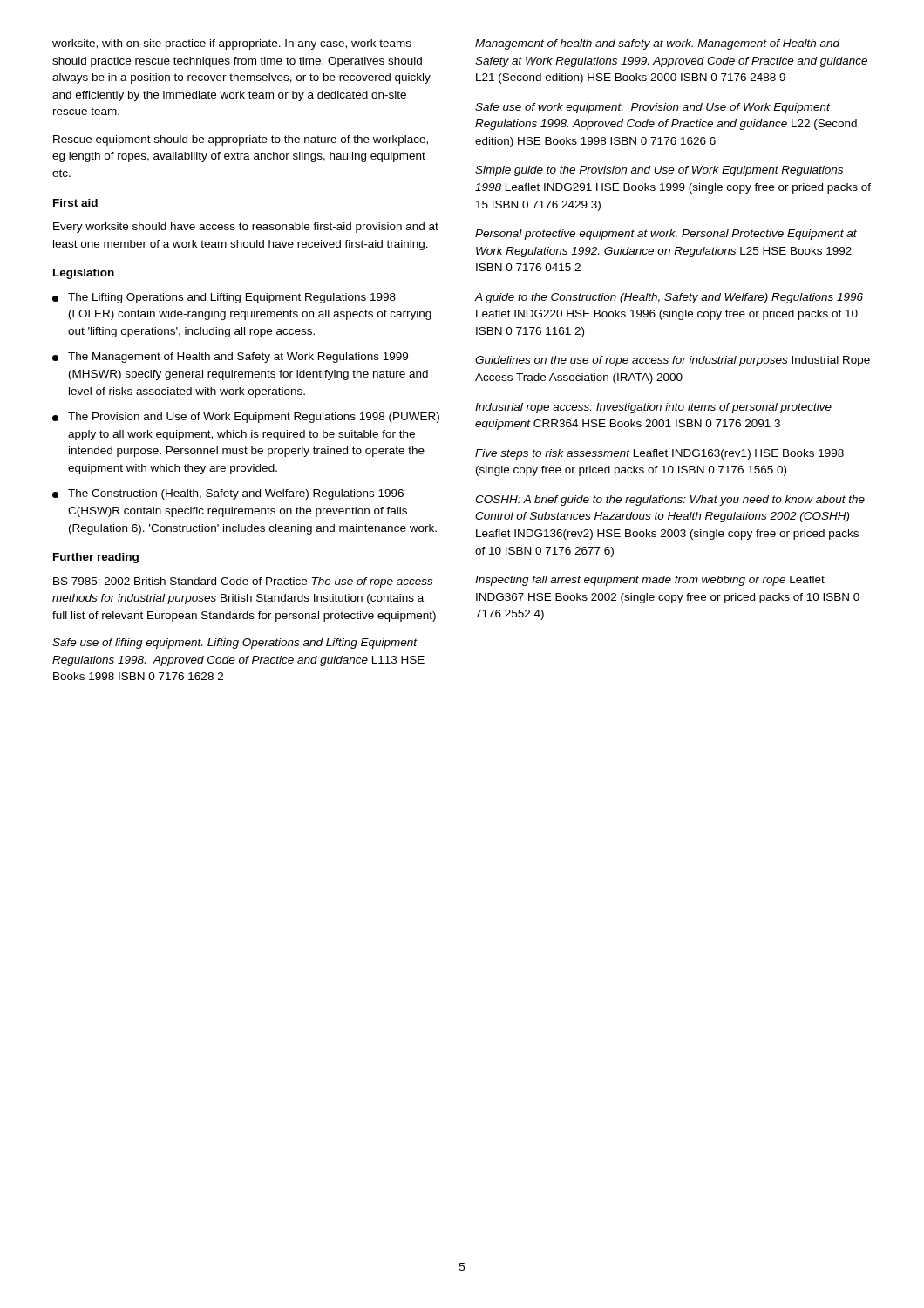The image size is (924, 1308).
Task: Find the block on this page that starts "The Lifting Operations and Lifting"
Action: tap(246, 314)
